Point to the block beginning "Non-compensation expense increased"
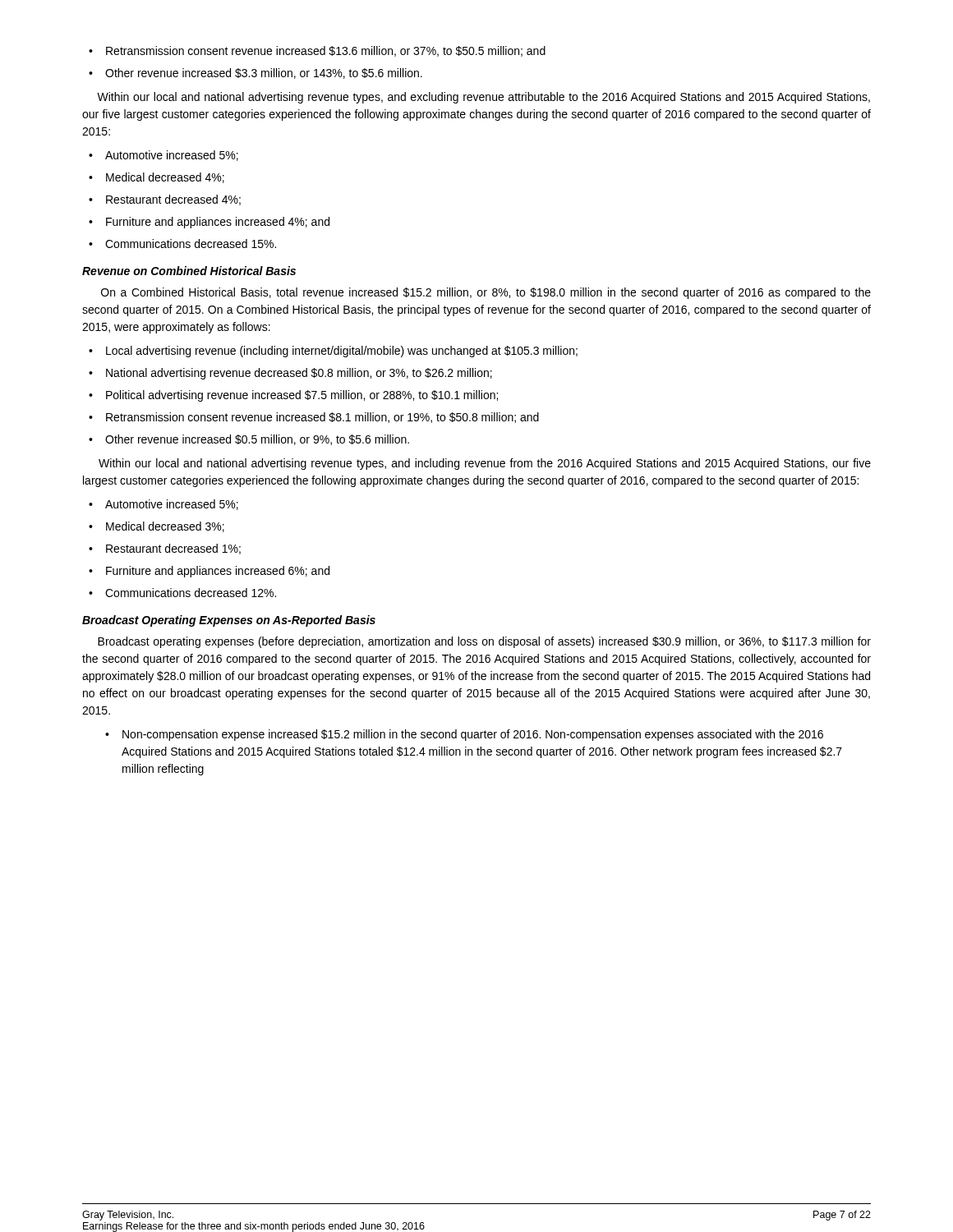 pyautogui.click(x=482, y=752)
